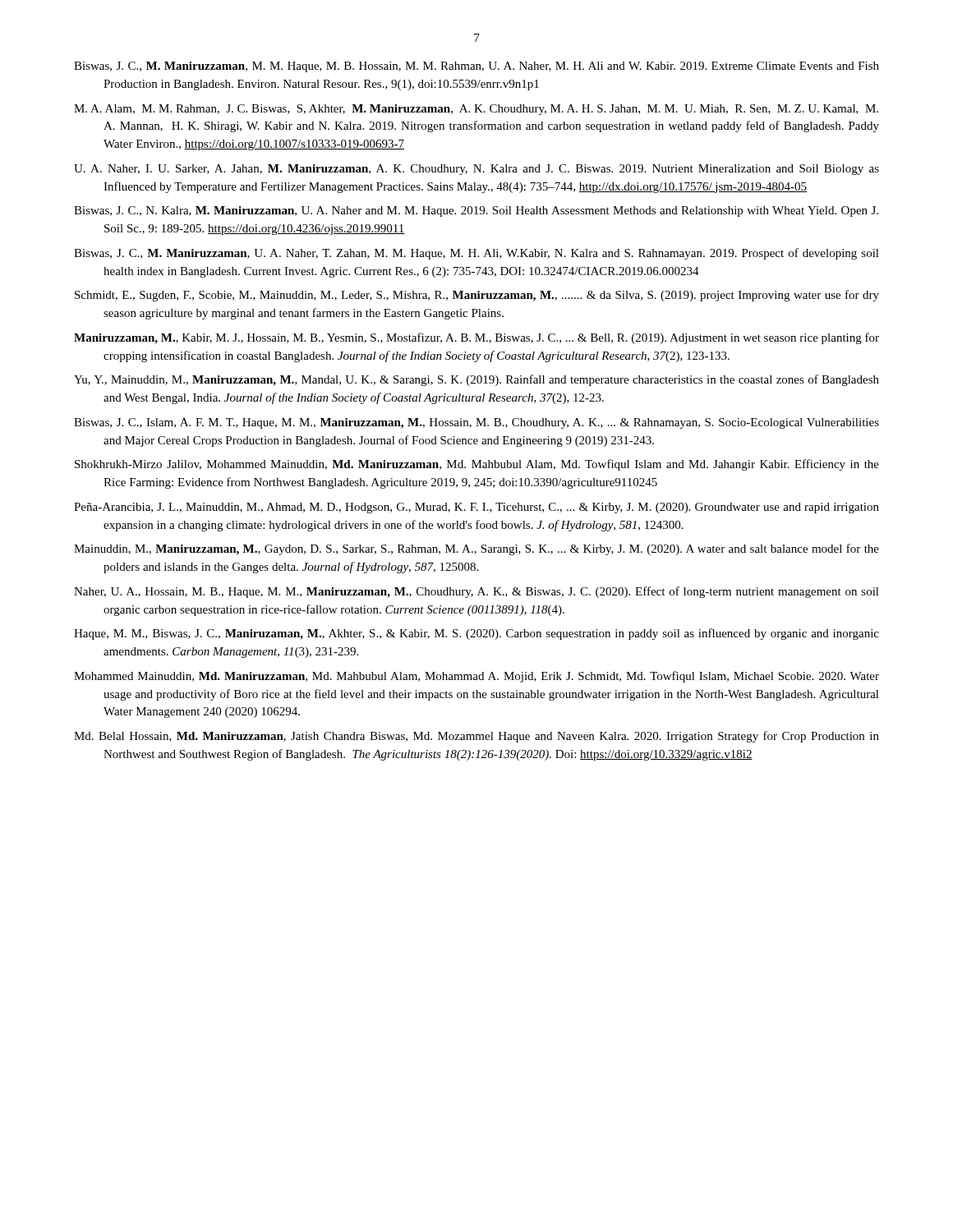The height and width of the screenshot is (1232, 953).
Task: Locate the list item that reads "Mohammed Mainuddin, Md. Maniruzzaman, Md. Mahbubul Alam, Mohammad"
Action: click(x=476, y=694)
